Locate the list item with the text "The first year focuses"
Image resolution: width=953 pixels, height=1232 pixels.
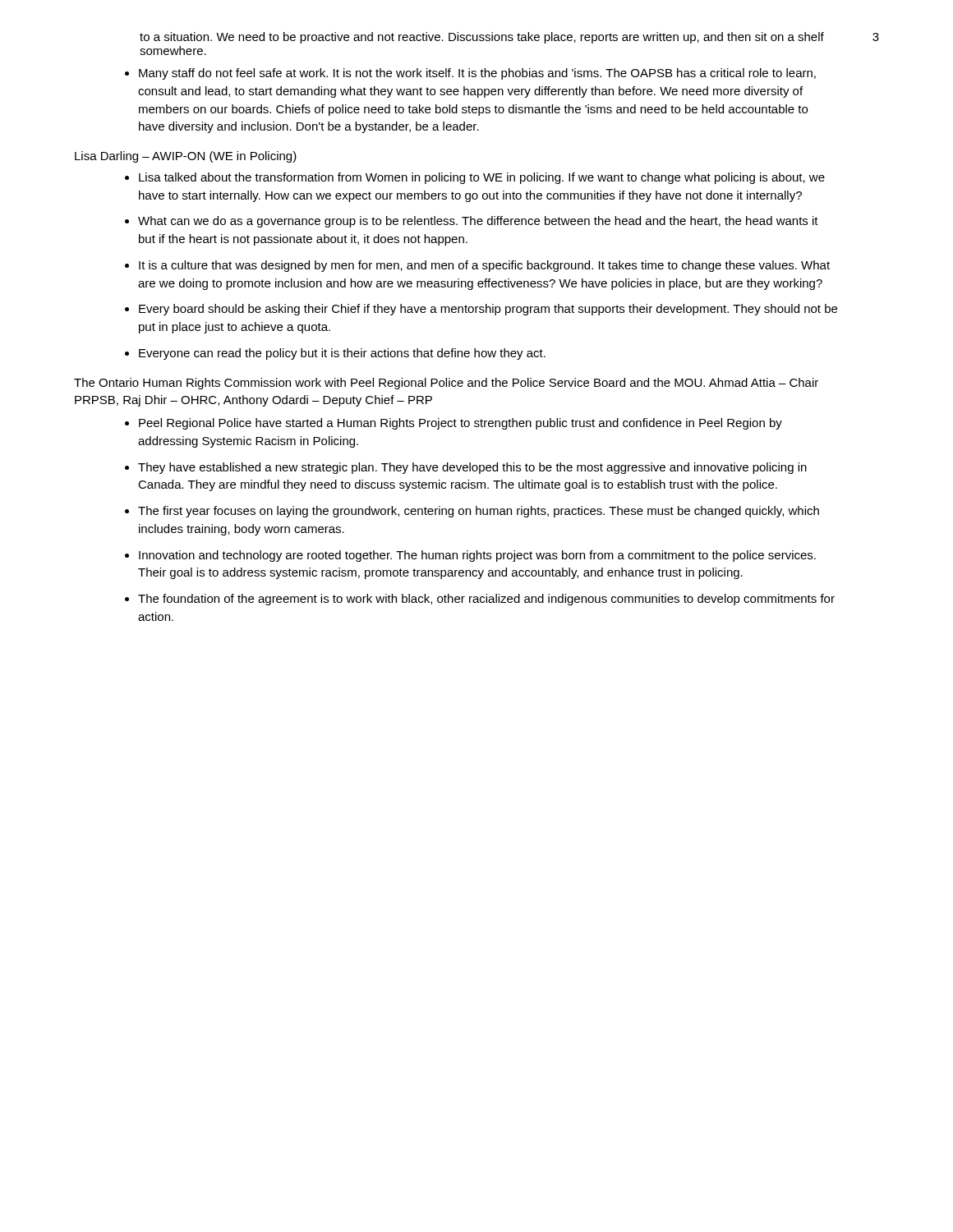(x=479, y=519)
